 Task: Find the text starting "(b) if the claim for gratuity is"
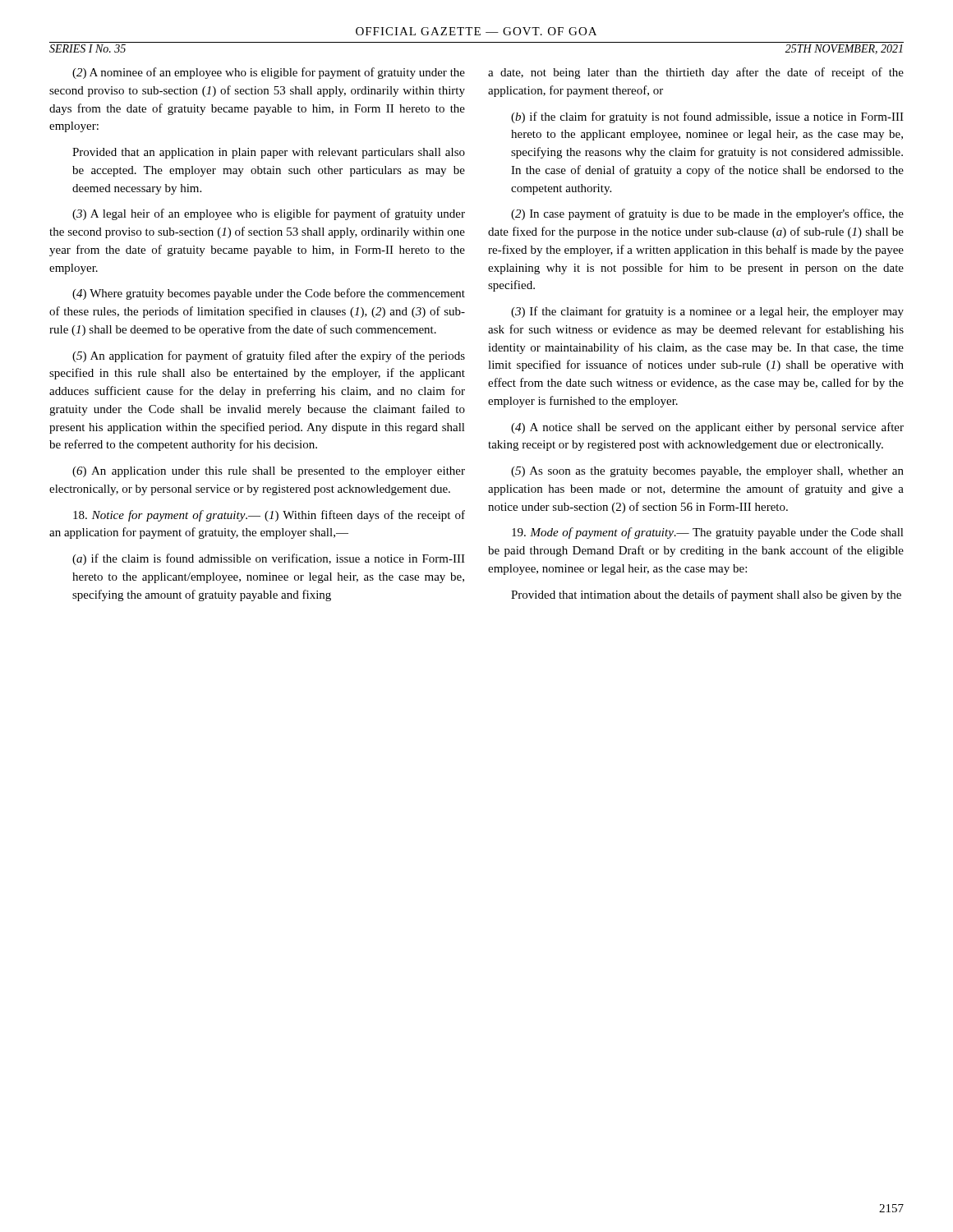707,152
